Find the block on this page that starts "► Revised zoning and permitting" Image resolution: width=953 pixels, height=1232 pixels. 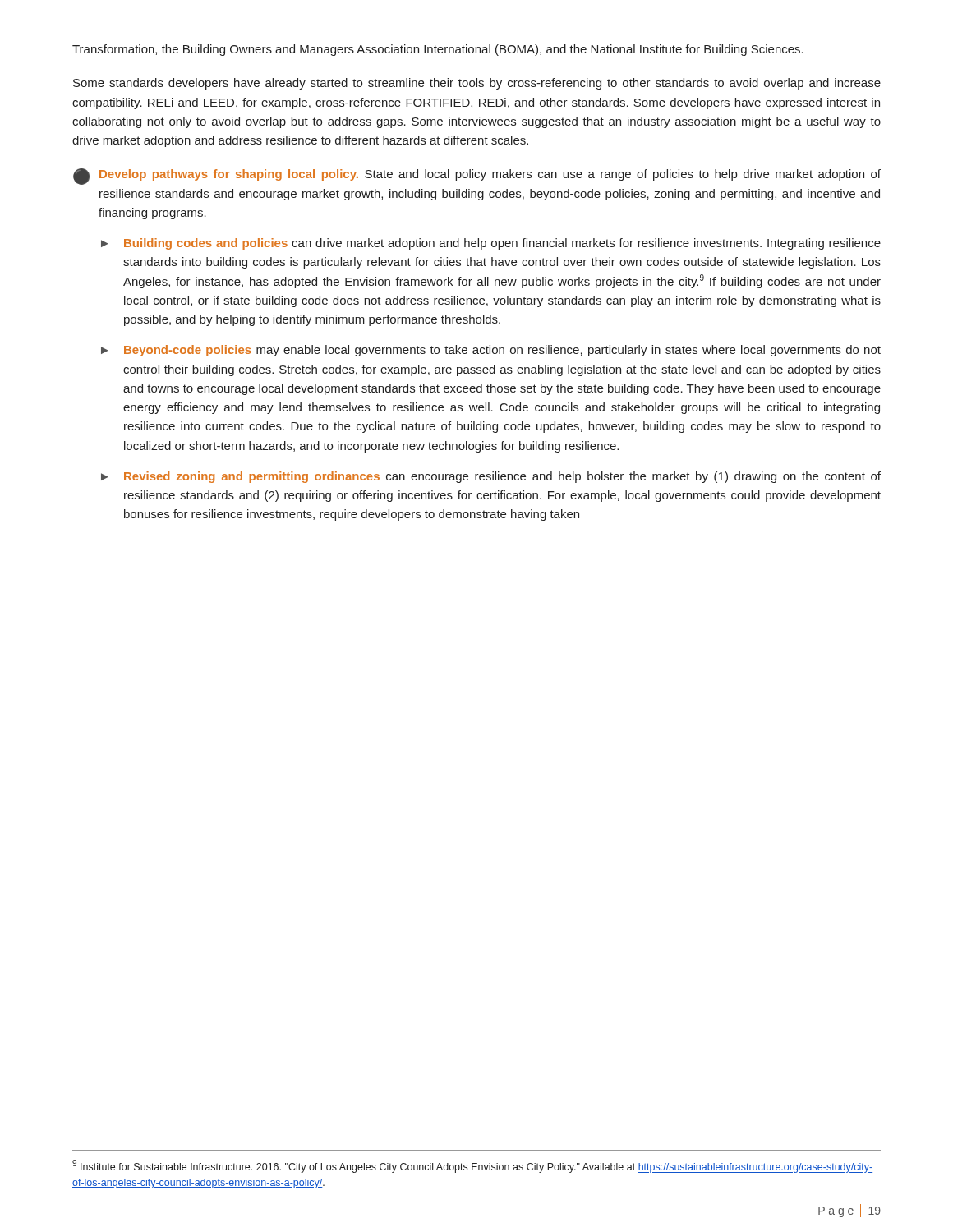490,495
